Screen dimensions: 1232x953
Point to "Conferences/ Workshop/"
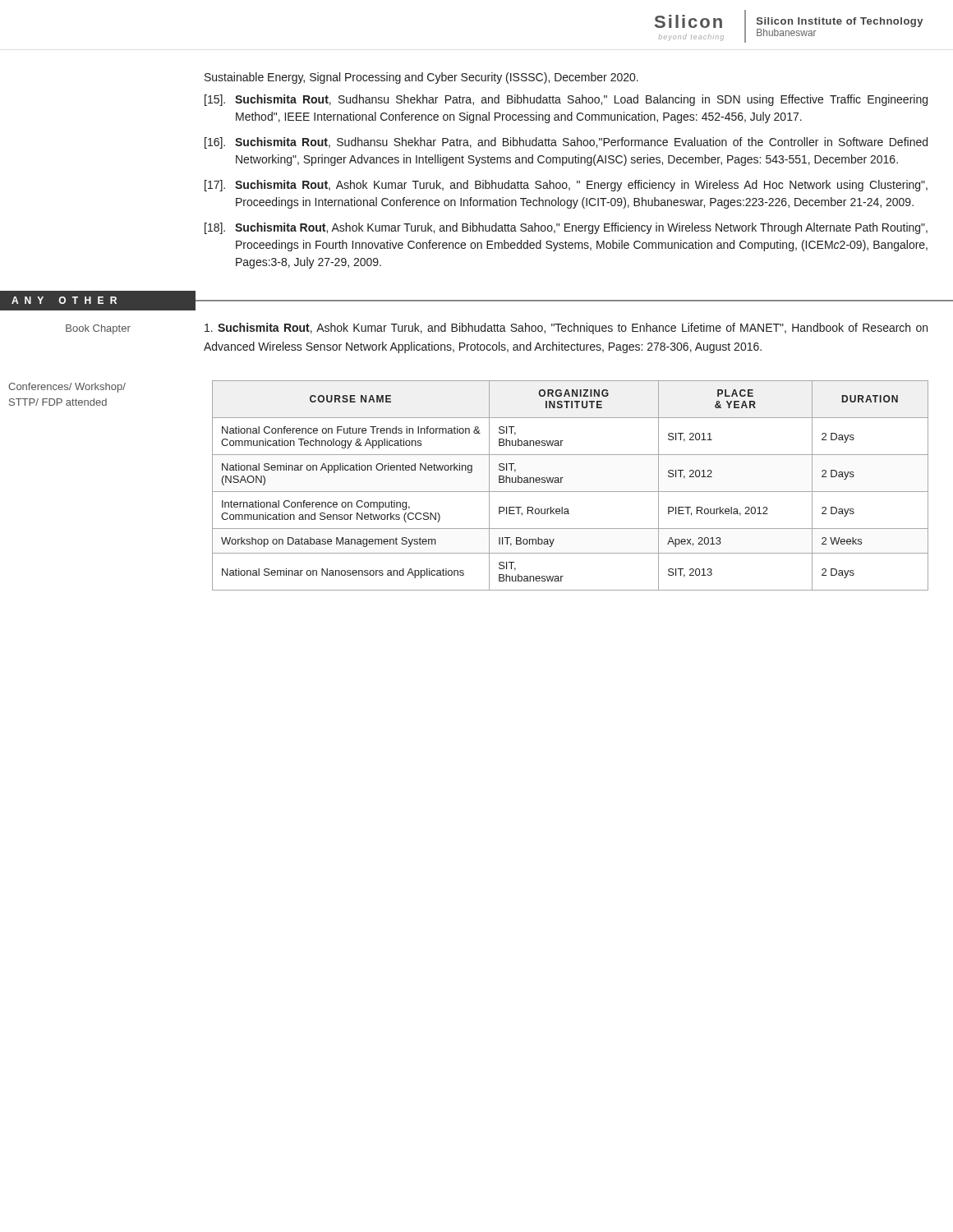[x=67, y=387]
